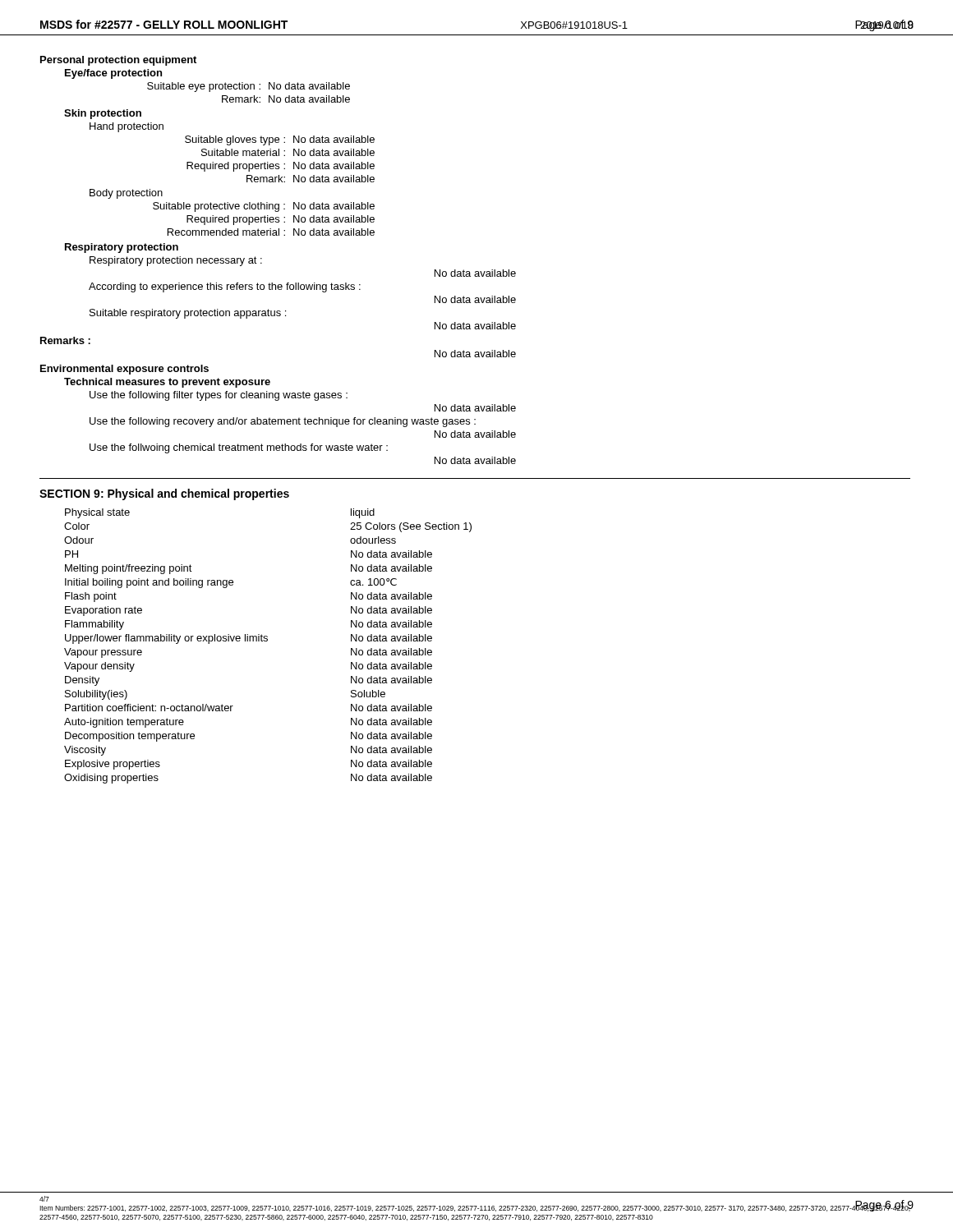Locate the region starting "Use the following recovery"

click(x=283, y=421)
